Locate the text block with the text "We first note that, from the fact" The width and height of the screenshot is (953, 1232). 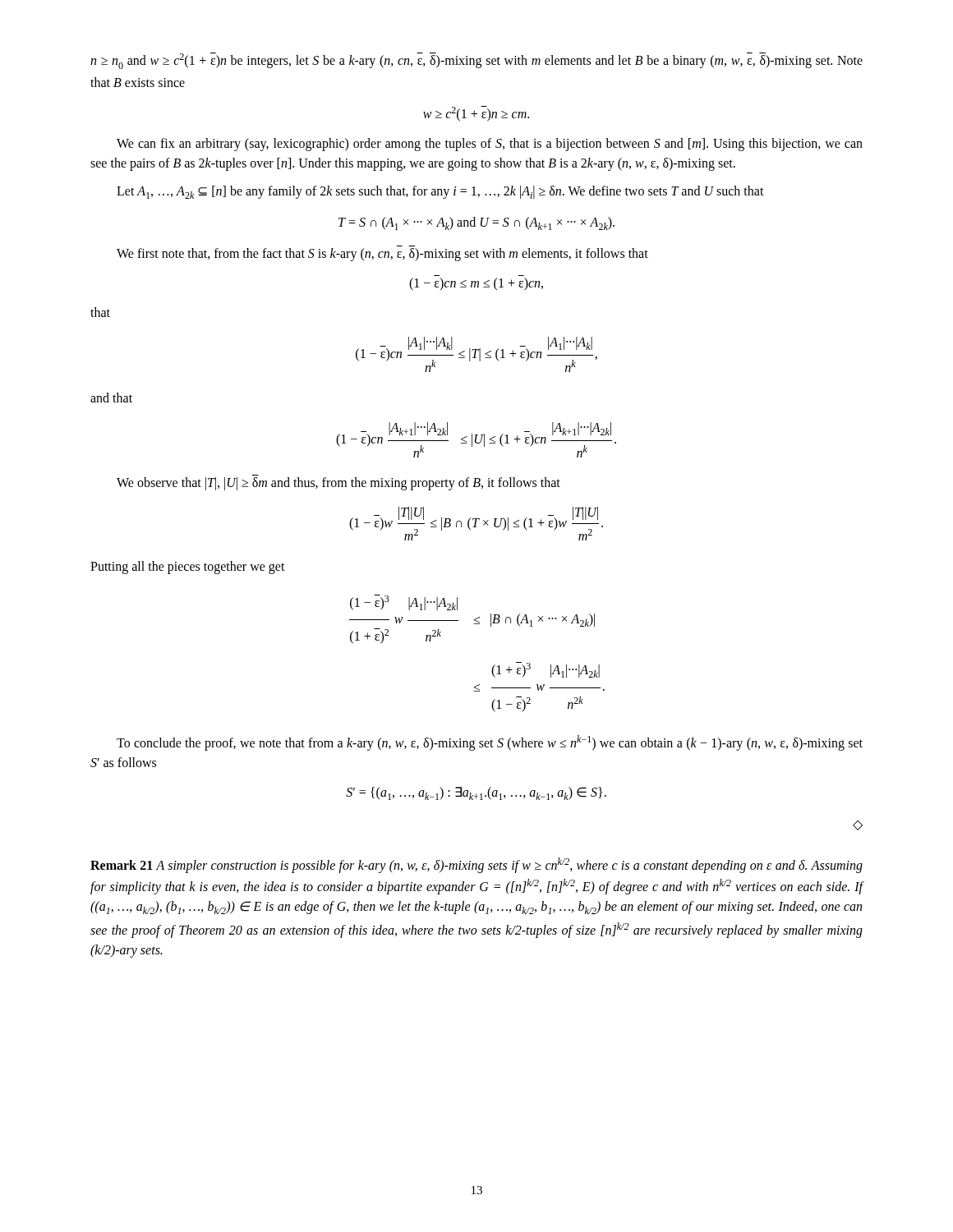476,254
